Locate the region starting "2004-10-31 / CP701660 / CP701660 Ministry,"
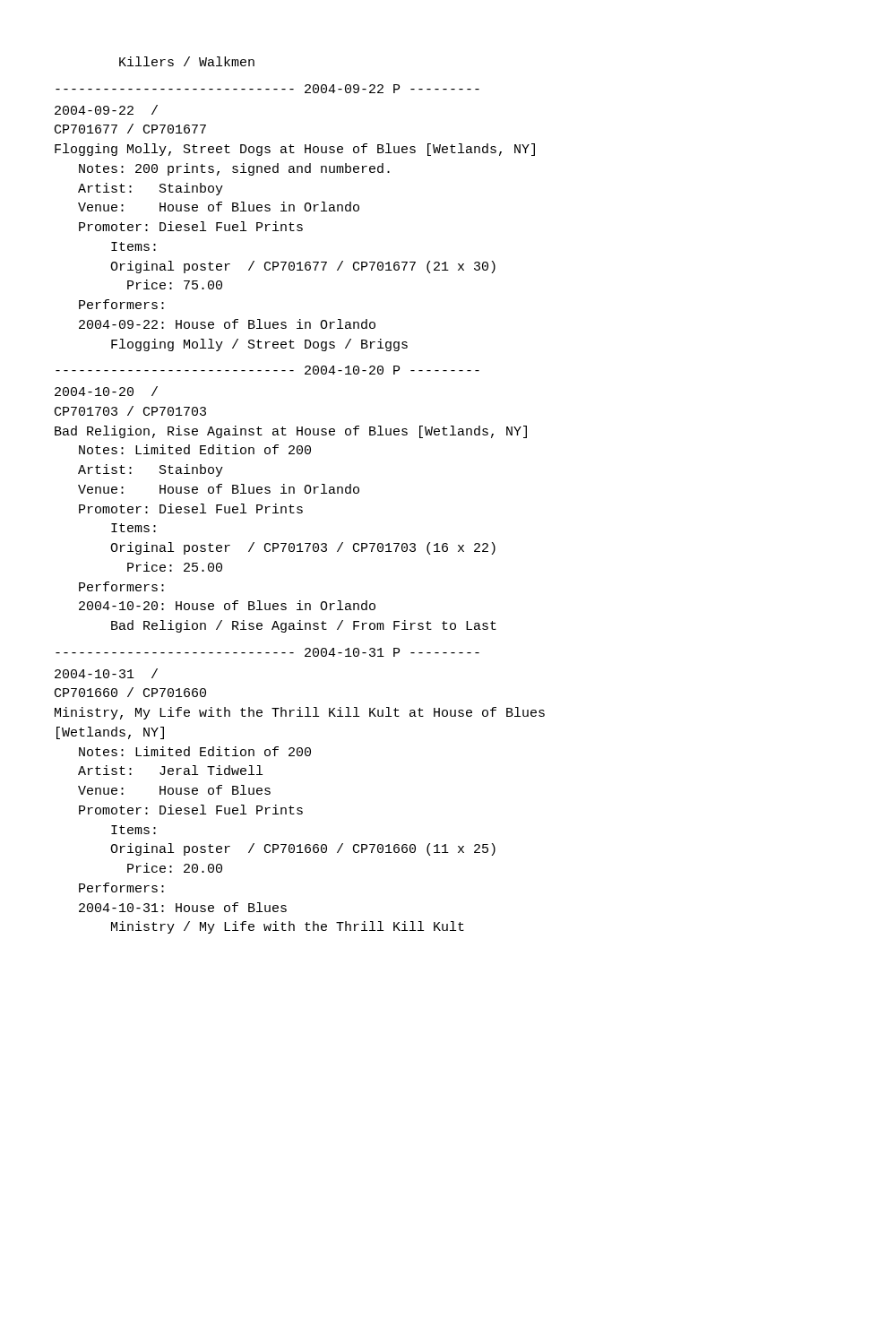 pos(300,801)
